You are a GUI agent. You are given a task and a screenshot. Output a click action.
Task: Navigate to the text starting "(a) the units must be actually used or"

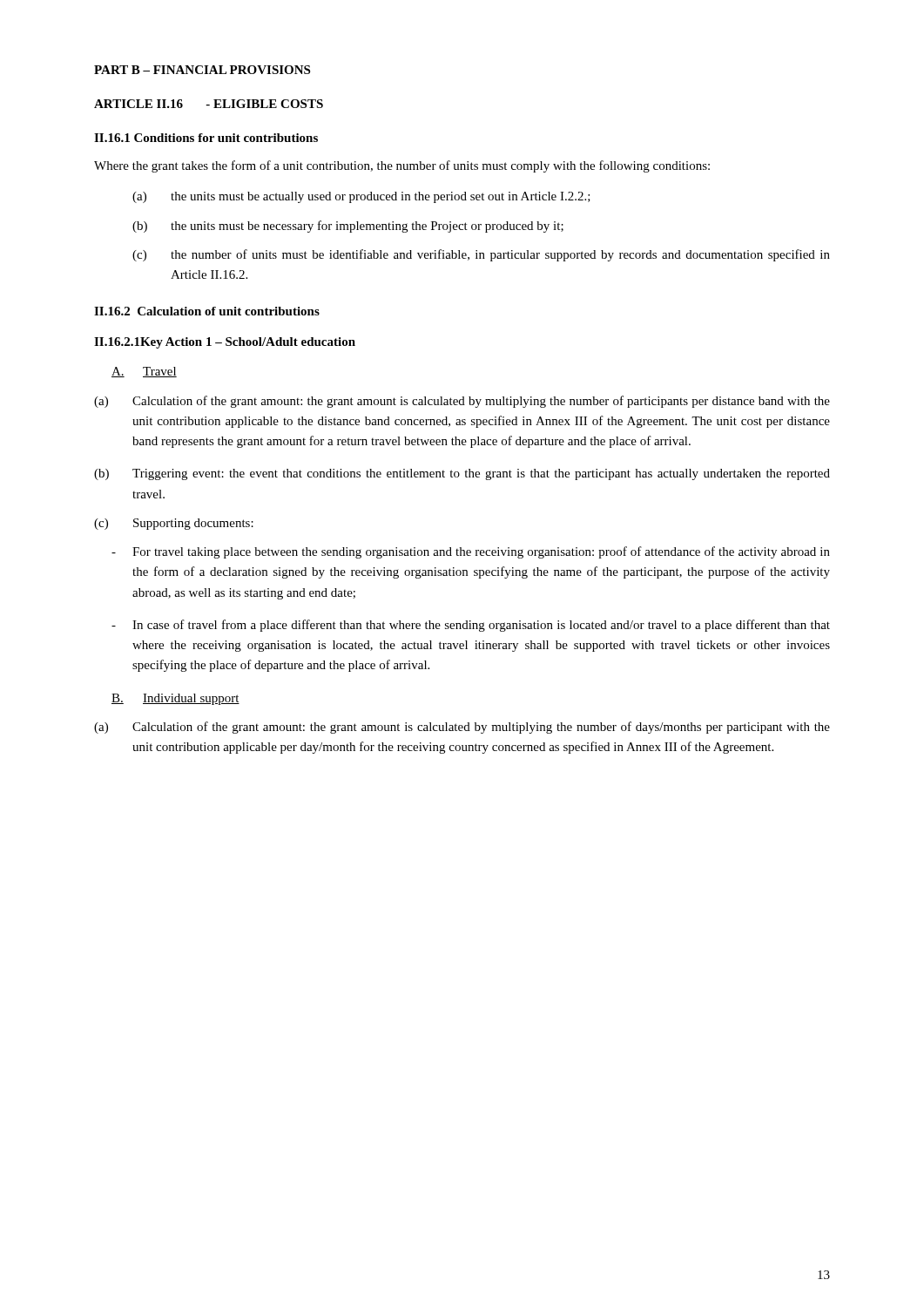tap(481, 197)
